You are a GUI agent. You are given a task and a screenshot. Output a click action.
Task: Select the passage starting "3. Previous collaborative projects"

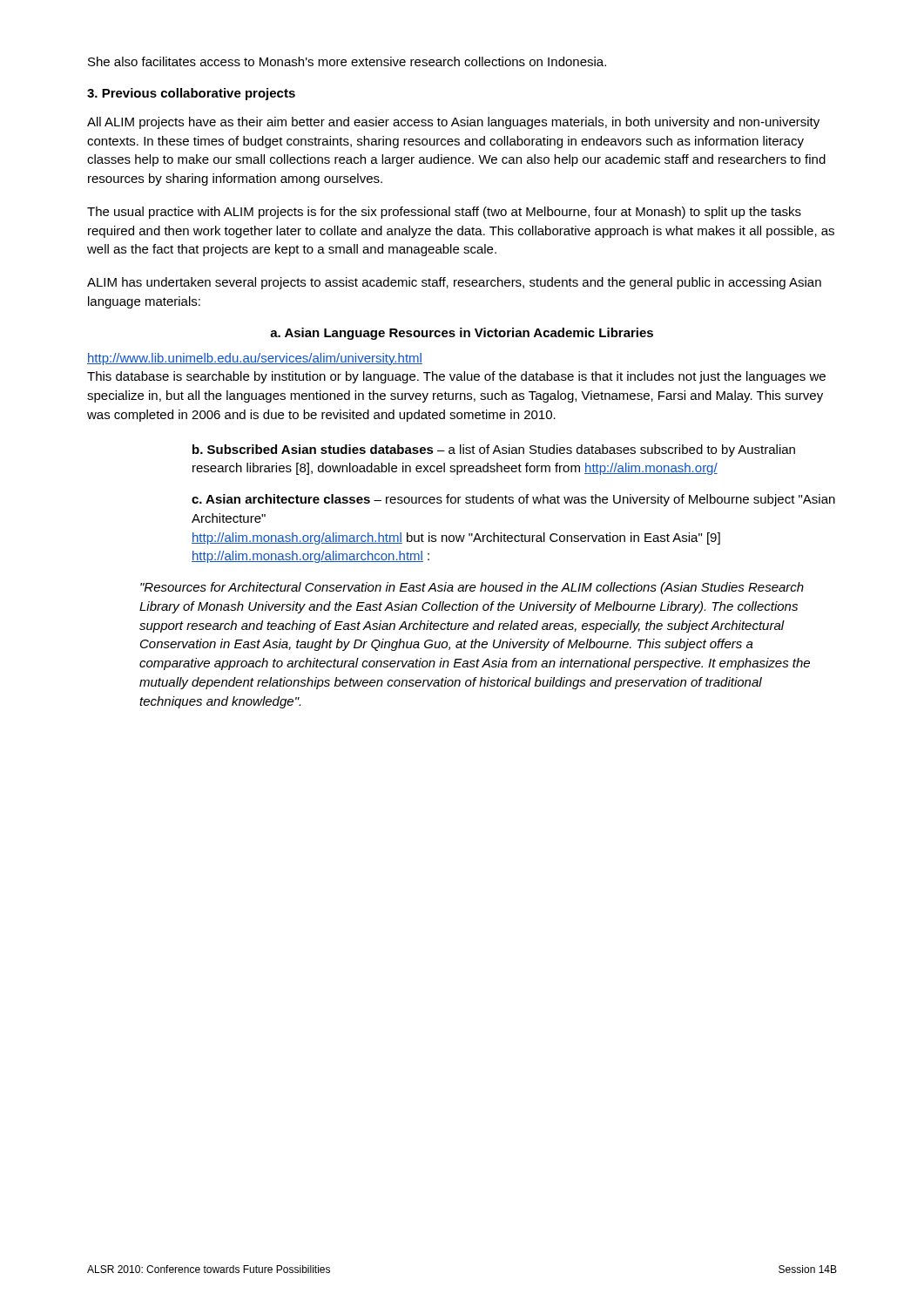click(191, 93)
